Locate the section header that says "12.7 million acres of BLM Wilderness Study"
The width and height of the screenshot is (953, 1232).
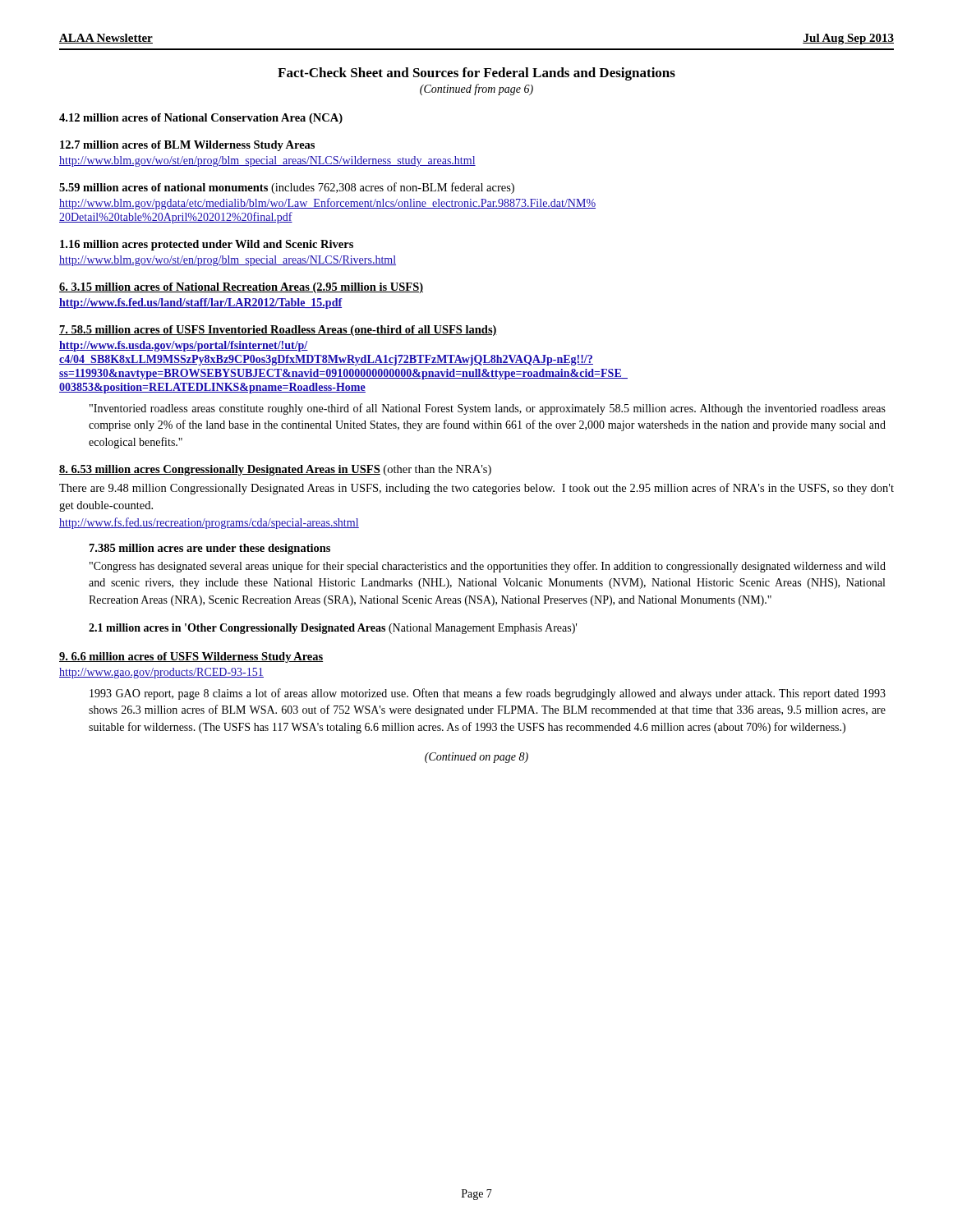coord(187,145)
